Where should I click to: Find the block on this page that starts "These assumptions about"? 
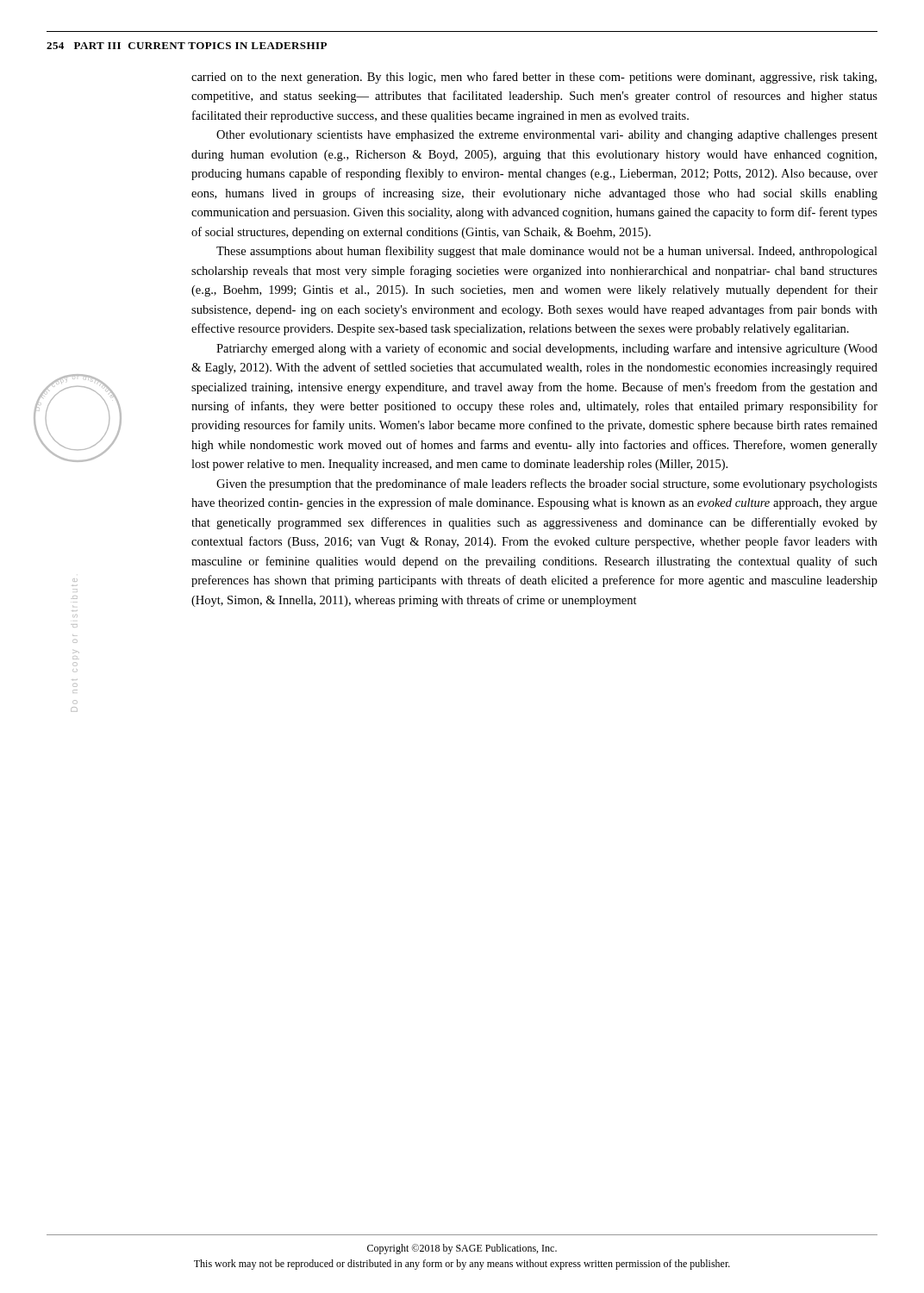pyautogui.click(x=534, y=290)
